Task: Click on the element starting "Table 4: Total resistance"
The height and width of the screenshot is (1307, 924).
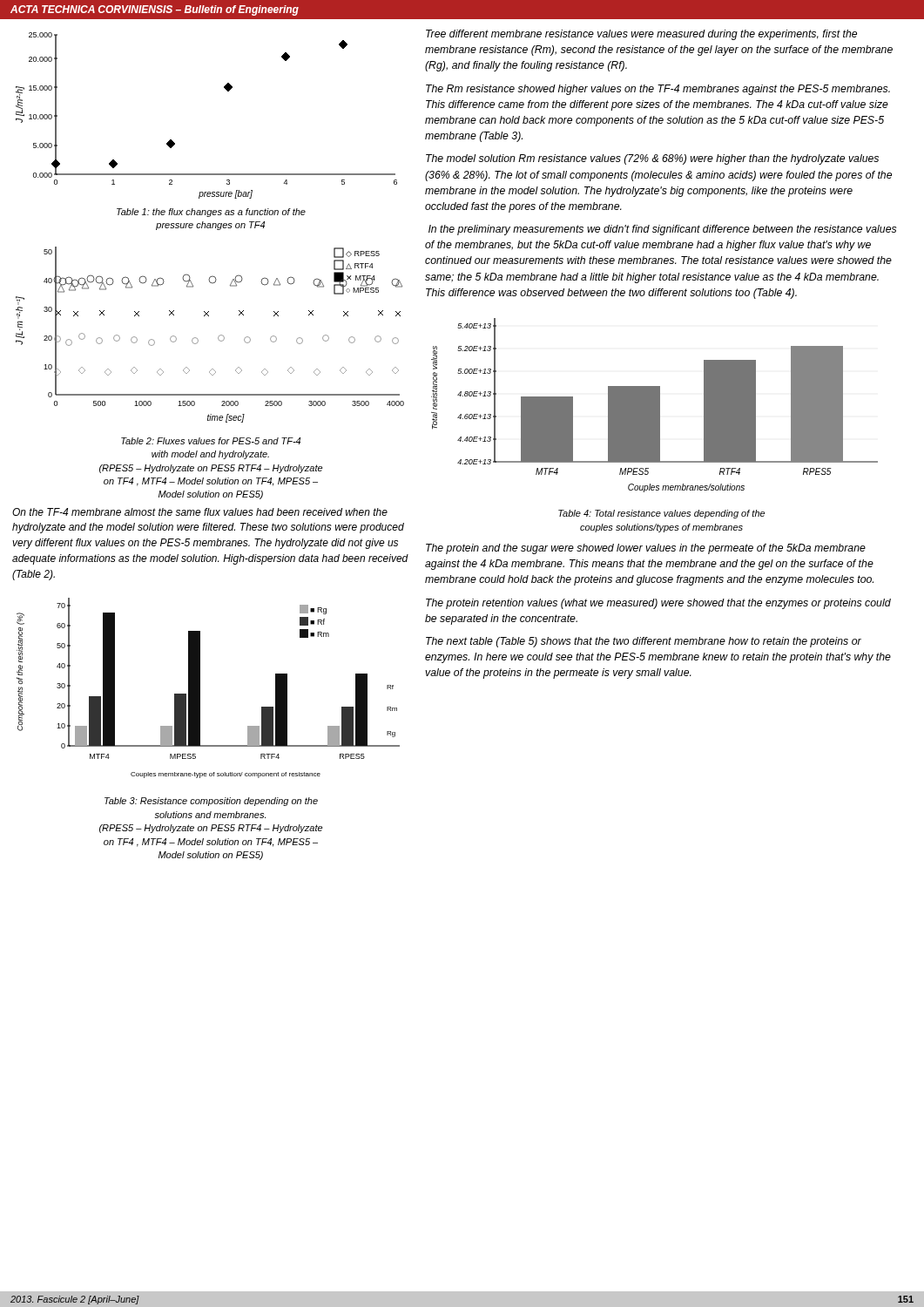Action: [x=661, y=520]
